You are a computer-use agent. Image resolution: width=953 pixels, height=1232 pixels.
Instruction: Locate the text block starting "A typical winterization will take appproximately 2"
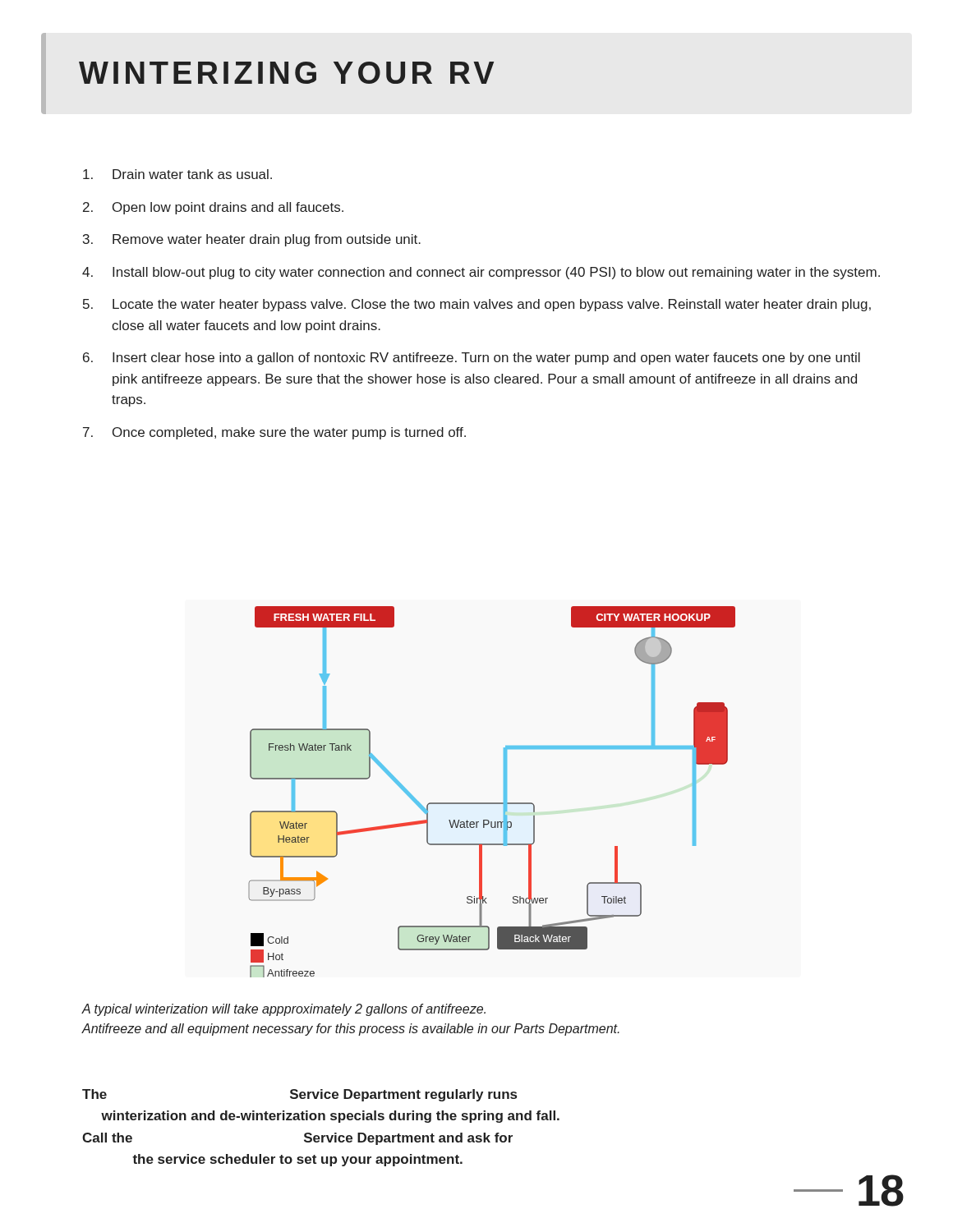pyautogui.click(x=285, y=1009)
